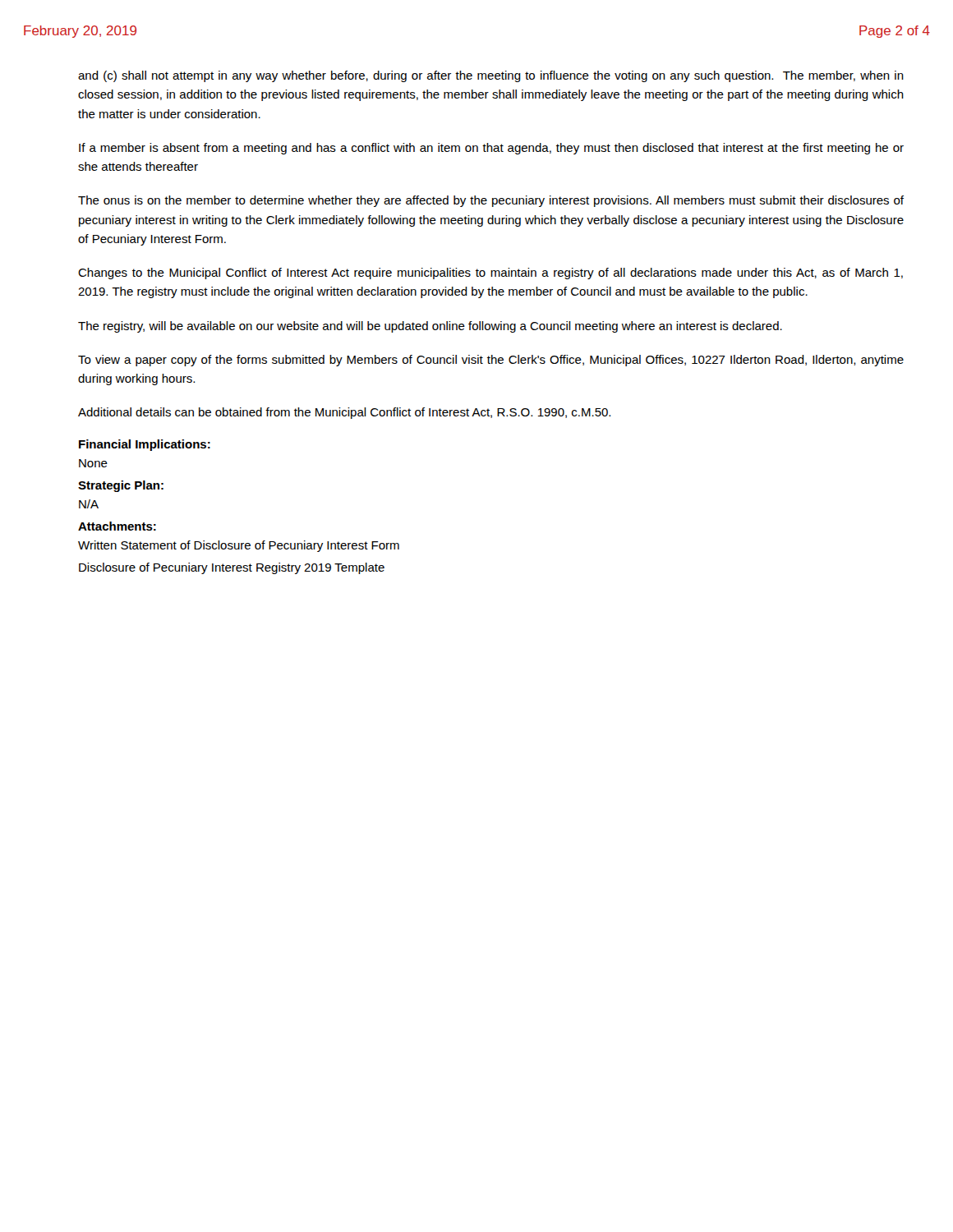Locate the text block starting "Financial Implications:"

point(144,444)
